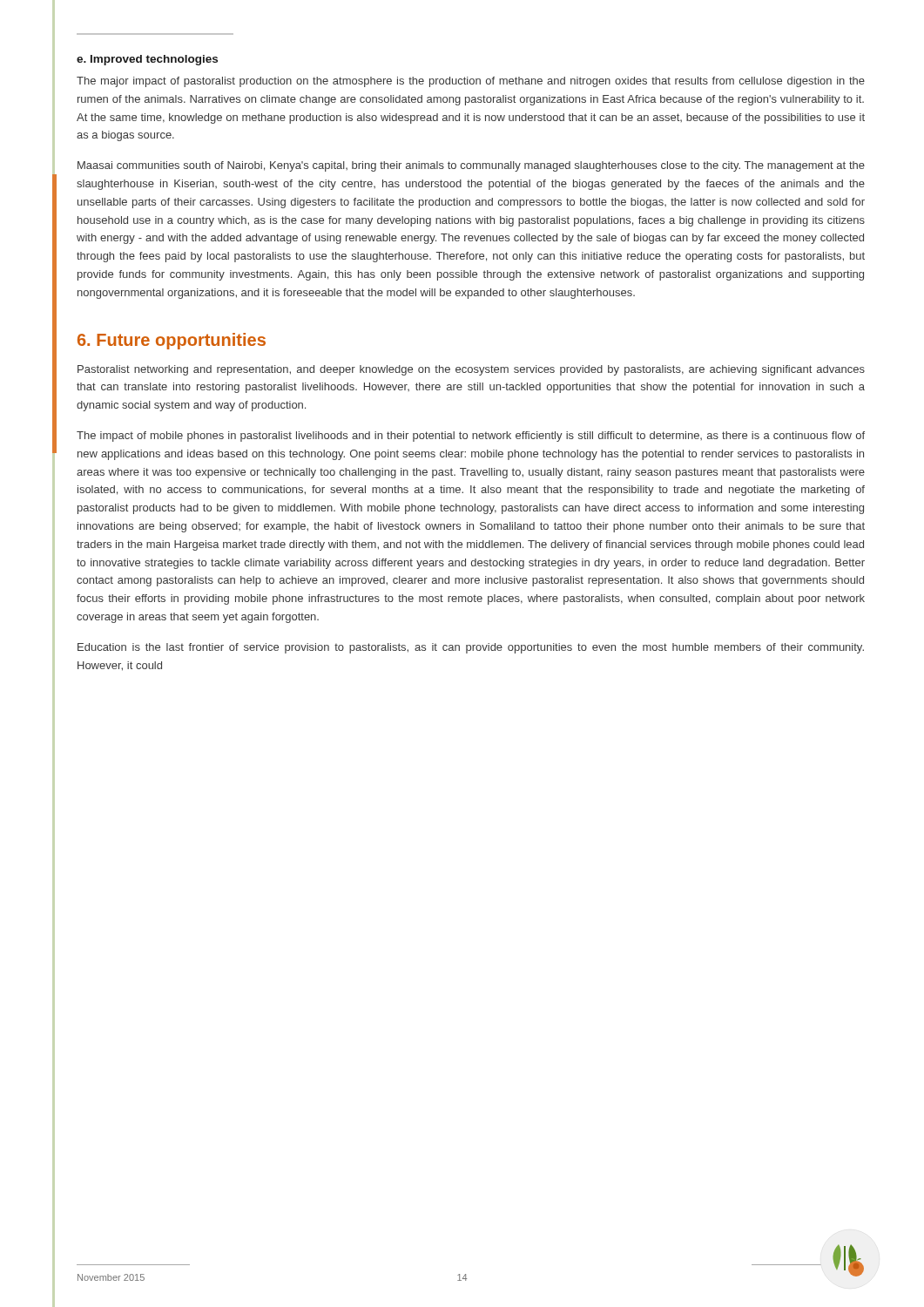This screenshot has height=1307, width=924.
Task: Click on the section header with the text "6. Future opportunities"
Action: coord(171,339)
